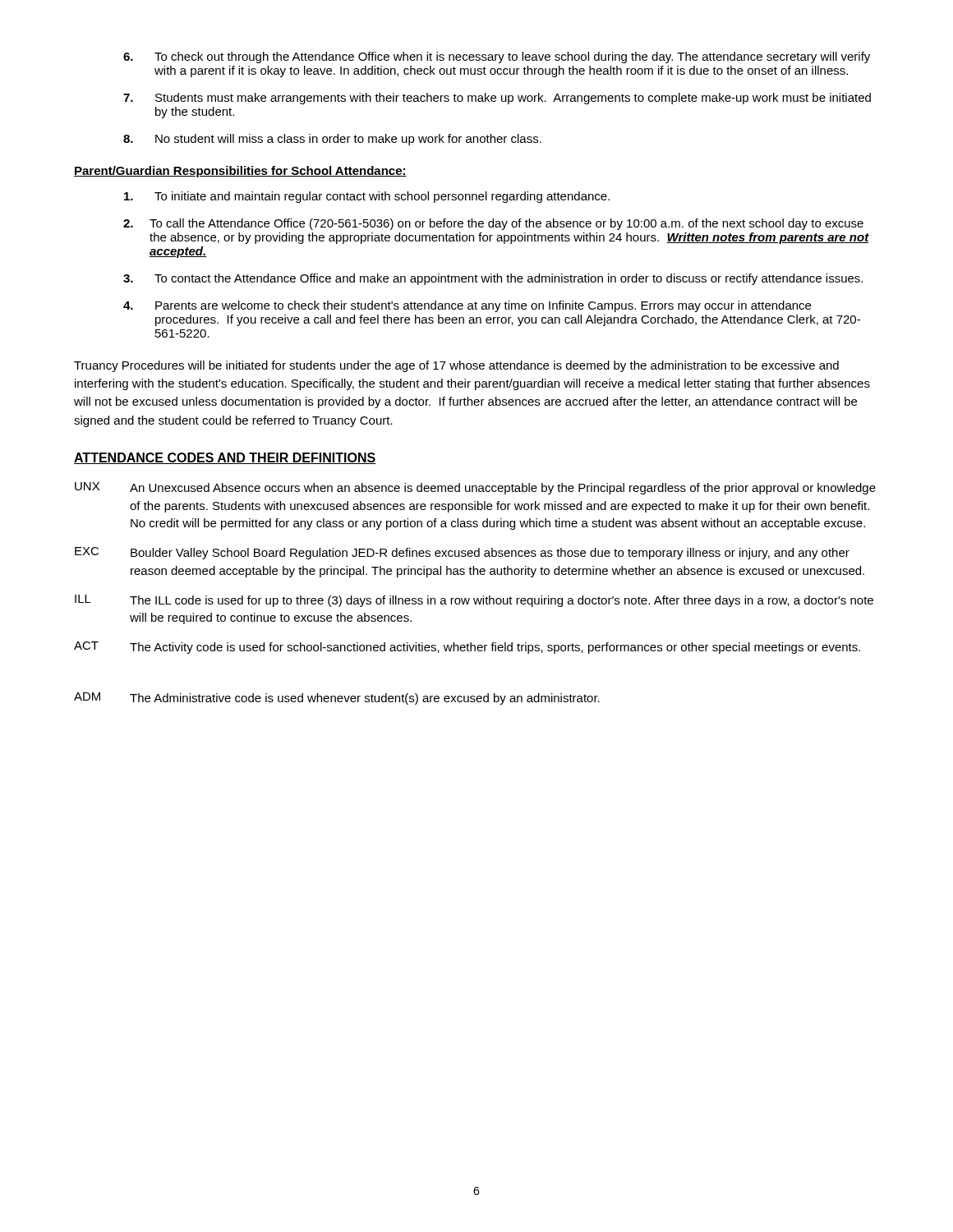Select the section header that reads "ATTENDANCE CODES AND THEIR DEFINITIONS"

[x=225, y=458]
